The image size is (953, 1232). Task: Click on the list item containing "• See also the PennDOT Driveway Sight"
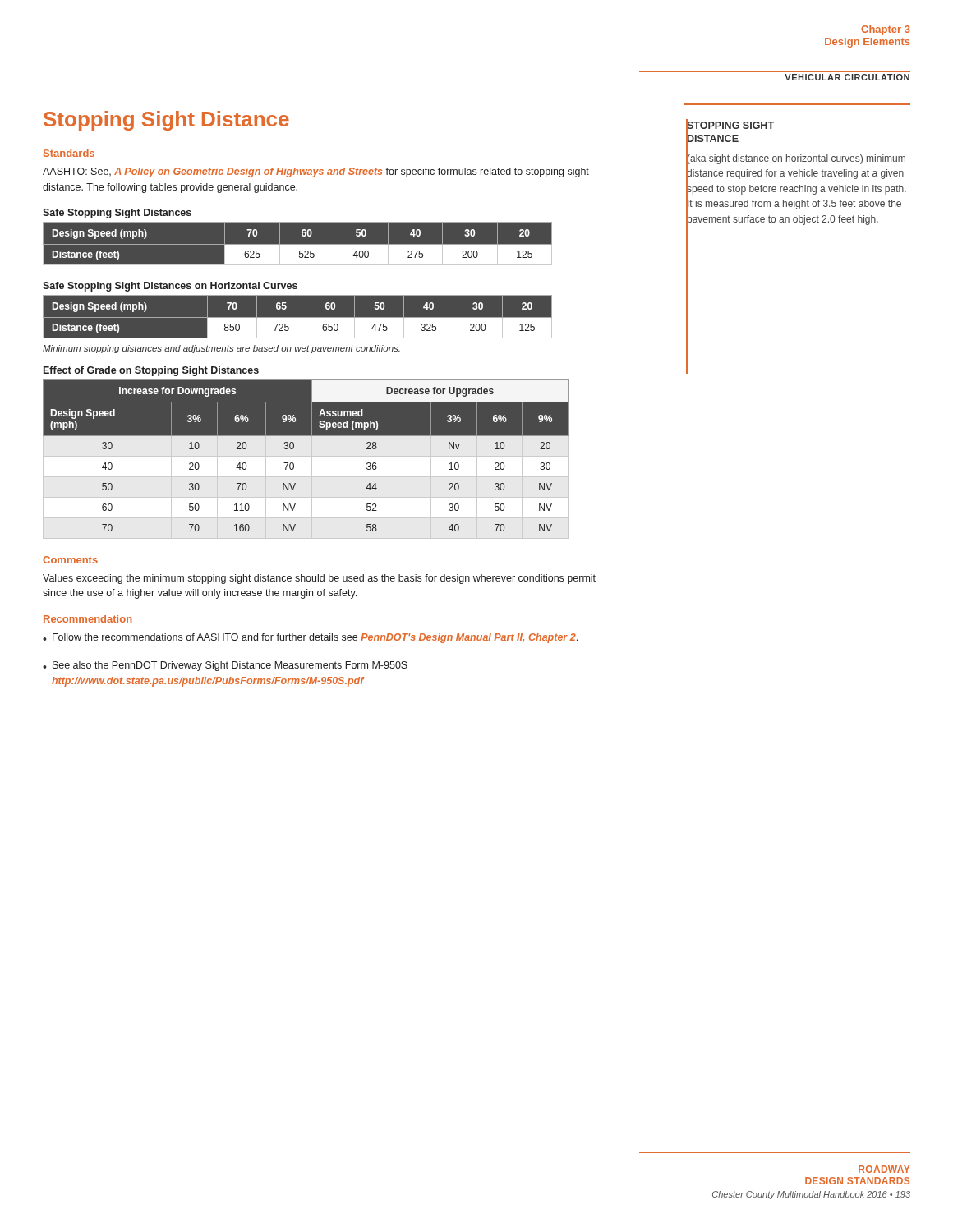(x=330, y=673)
